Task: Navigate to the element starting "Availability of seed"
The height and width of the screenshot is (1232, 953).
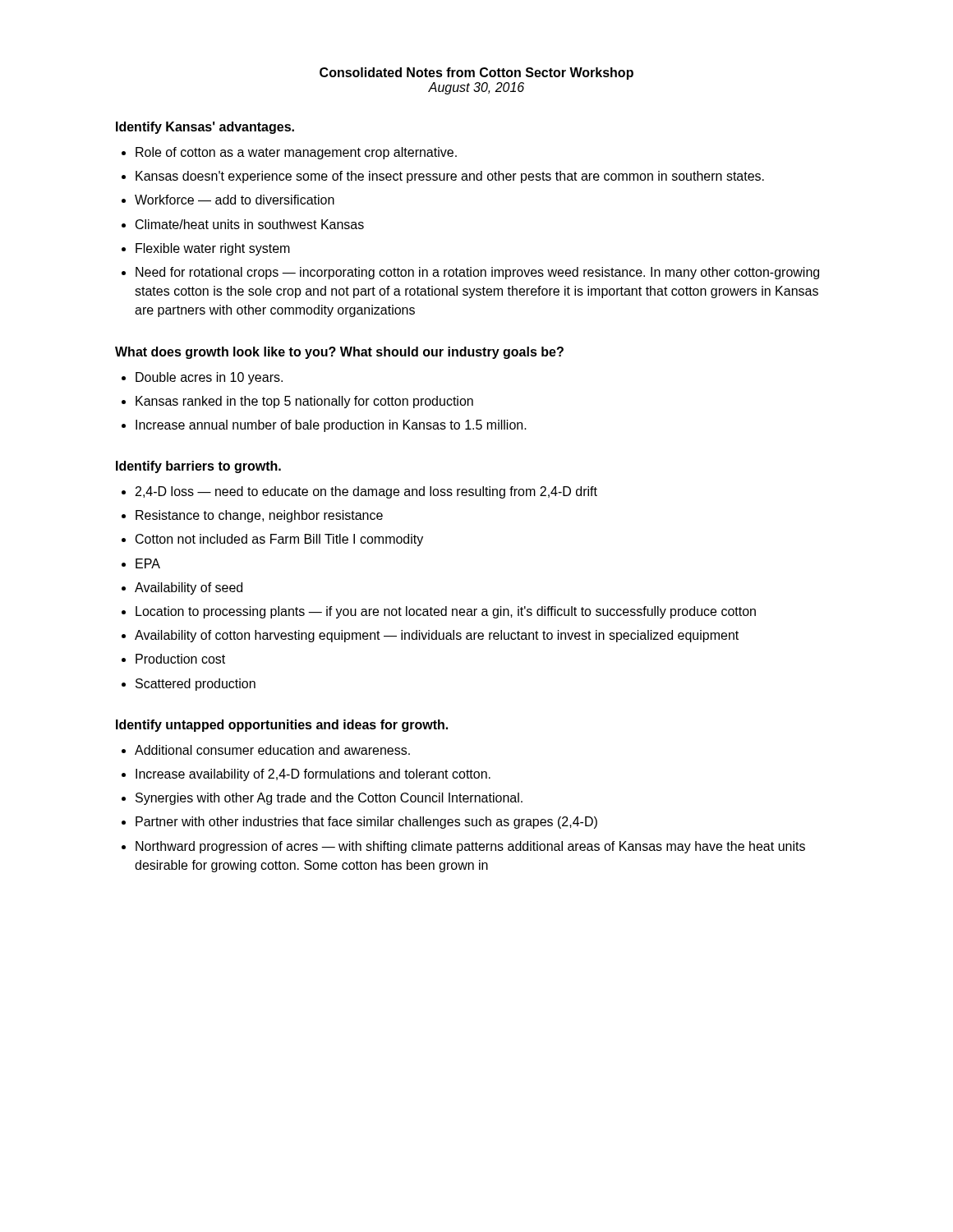Action: [x=189, y=587]
